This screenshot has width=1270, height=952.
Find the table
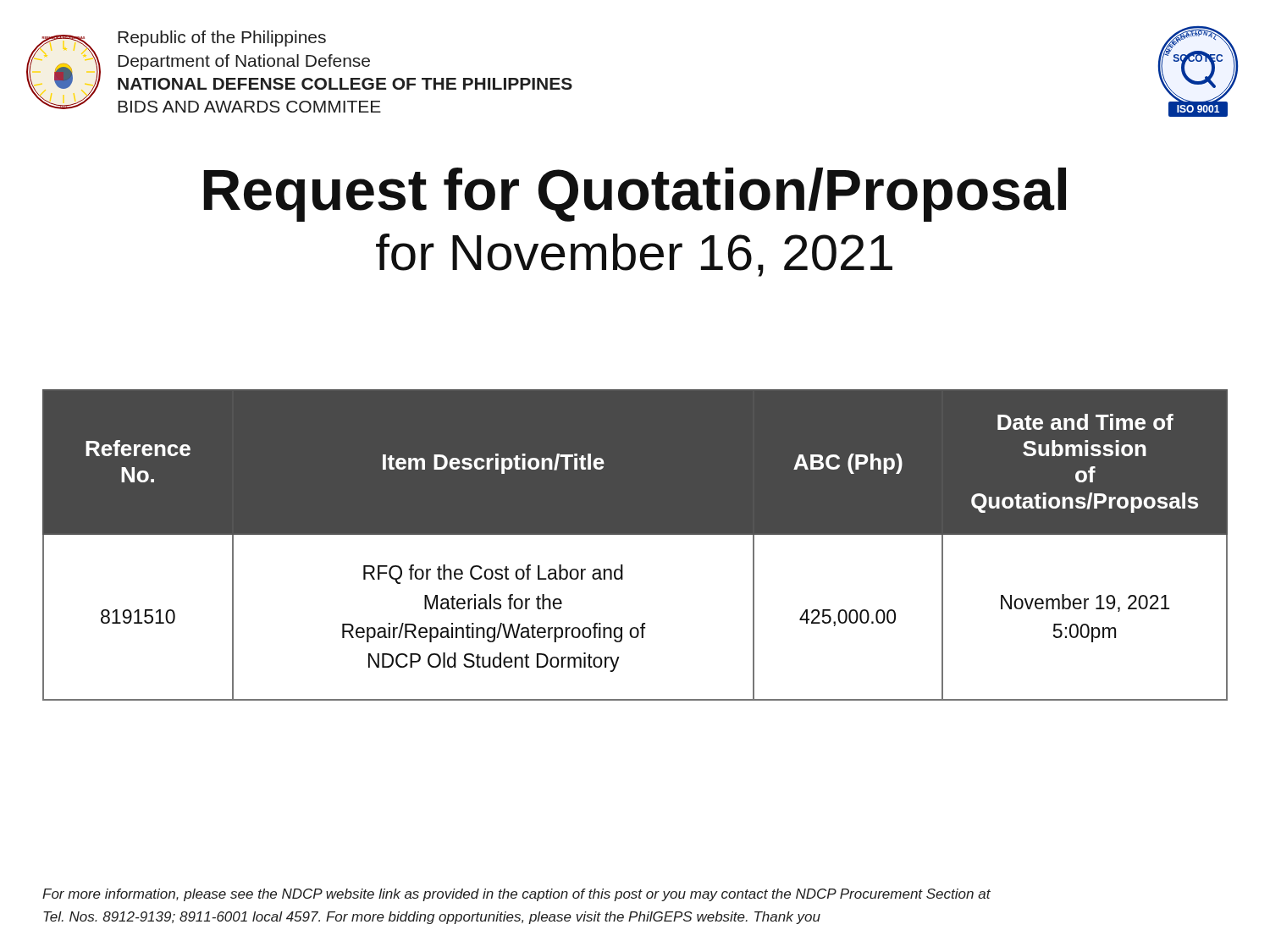635,545
